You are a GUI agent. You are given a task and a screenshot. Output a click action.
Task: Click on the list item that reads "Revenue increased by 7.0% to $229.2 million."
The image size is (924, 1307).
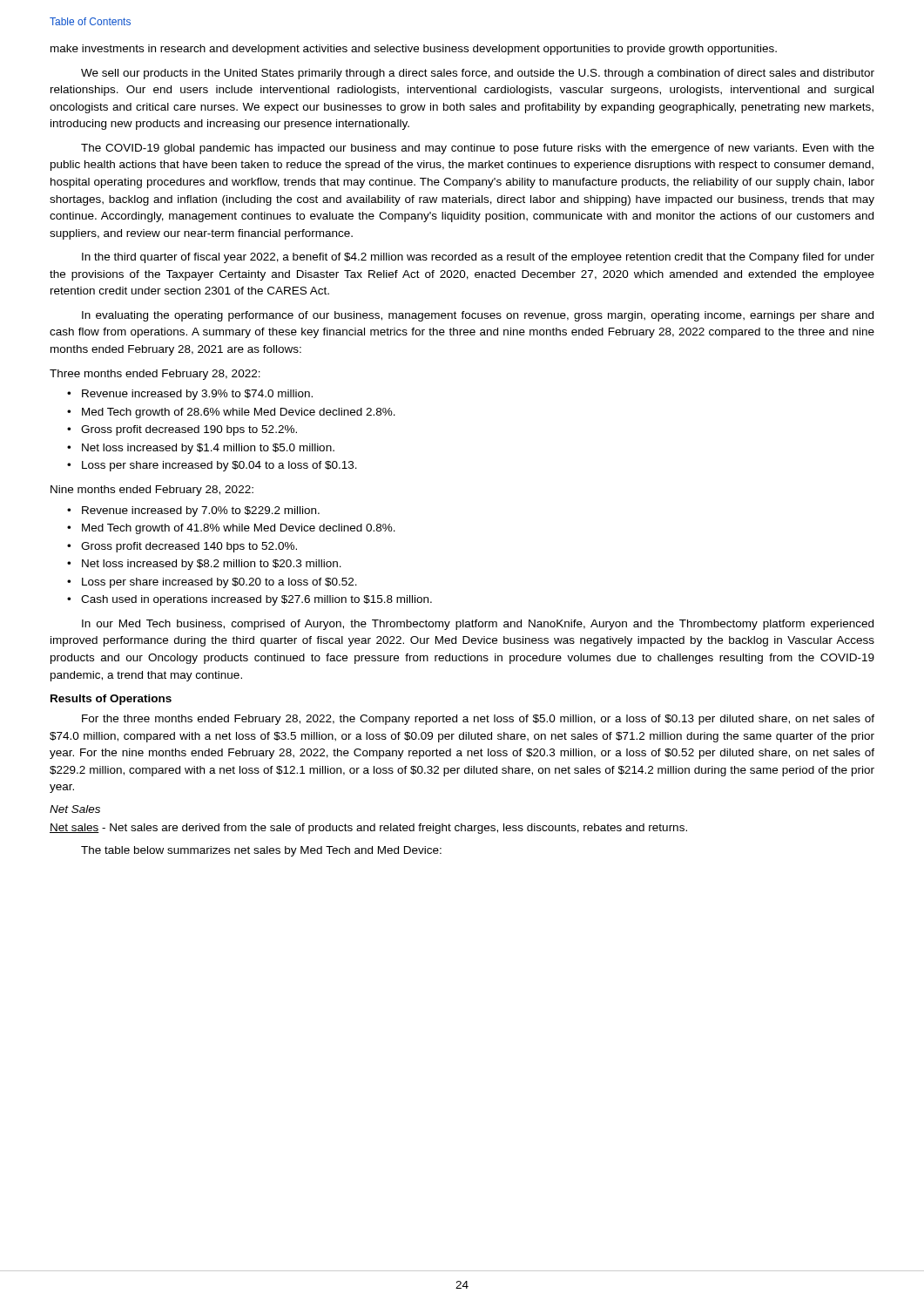pos(201,510)
